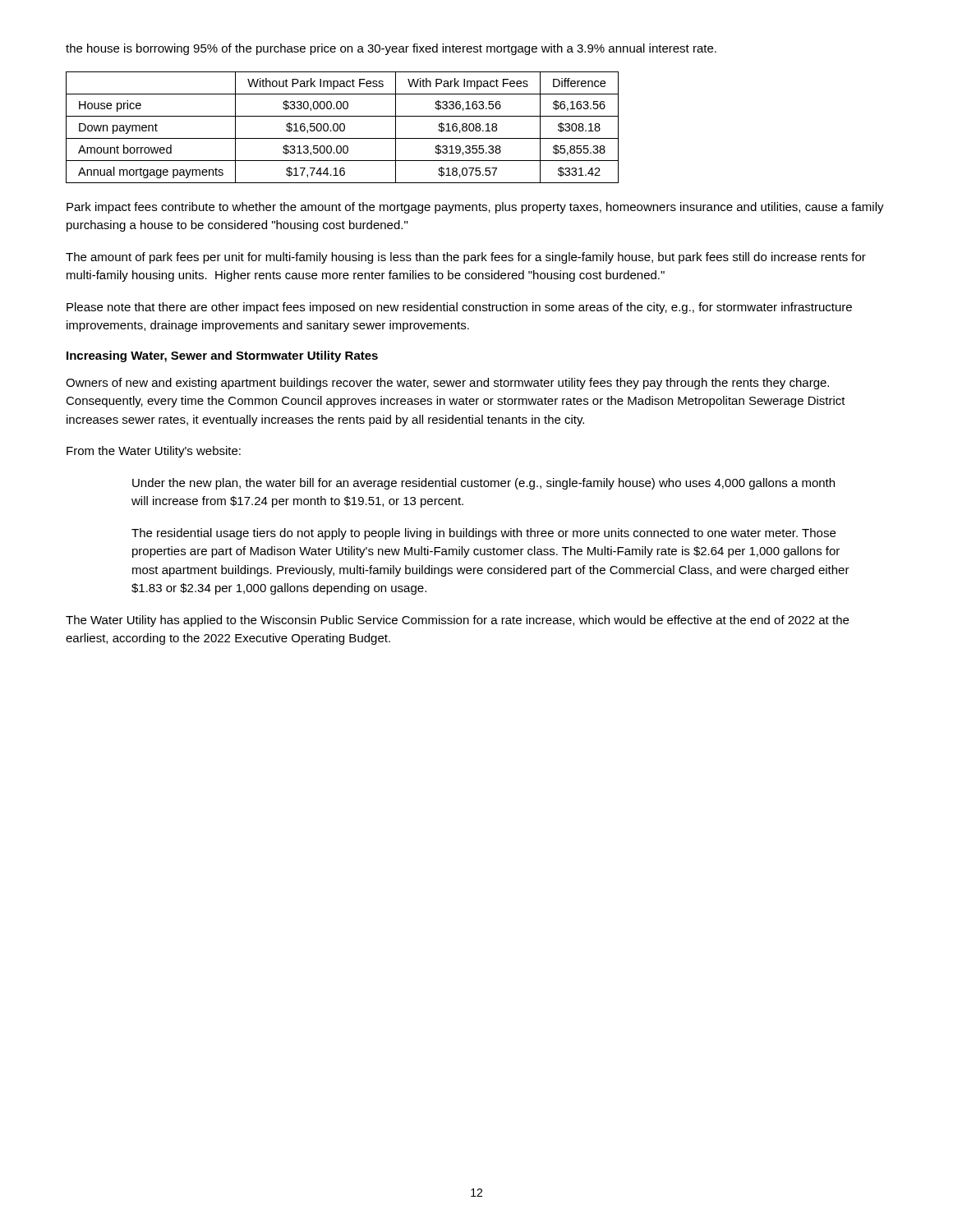Select the table that reads "Annual mortgage payments"
The height and width of the screenshot is (1232, 953).
[x=476, y=127]
